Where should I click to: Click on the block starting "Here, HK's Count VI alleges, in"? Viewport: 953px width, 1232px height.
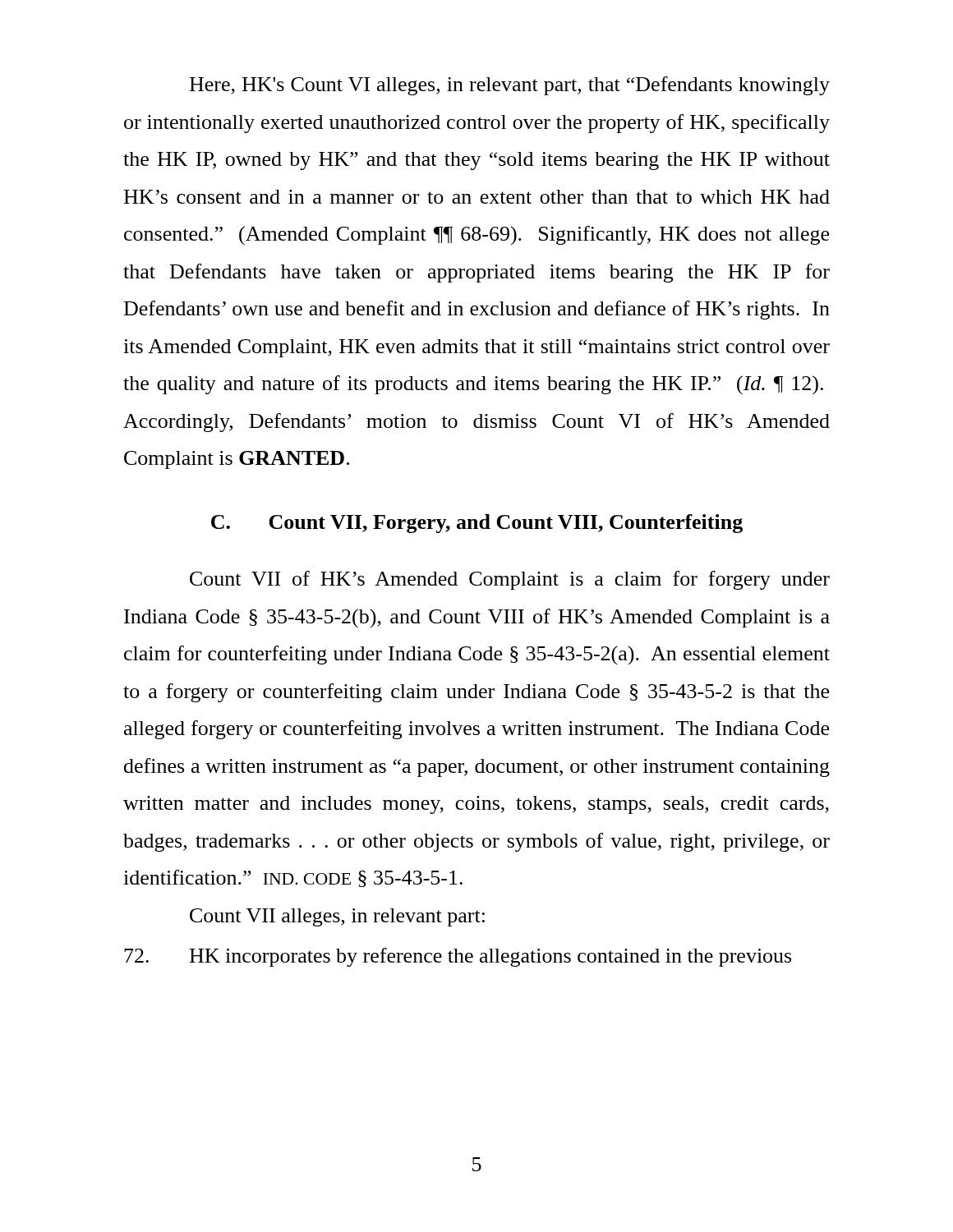point(476,271)
